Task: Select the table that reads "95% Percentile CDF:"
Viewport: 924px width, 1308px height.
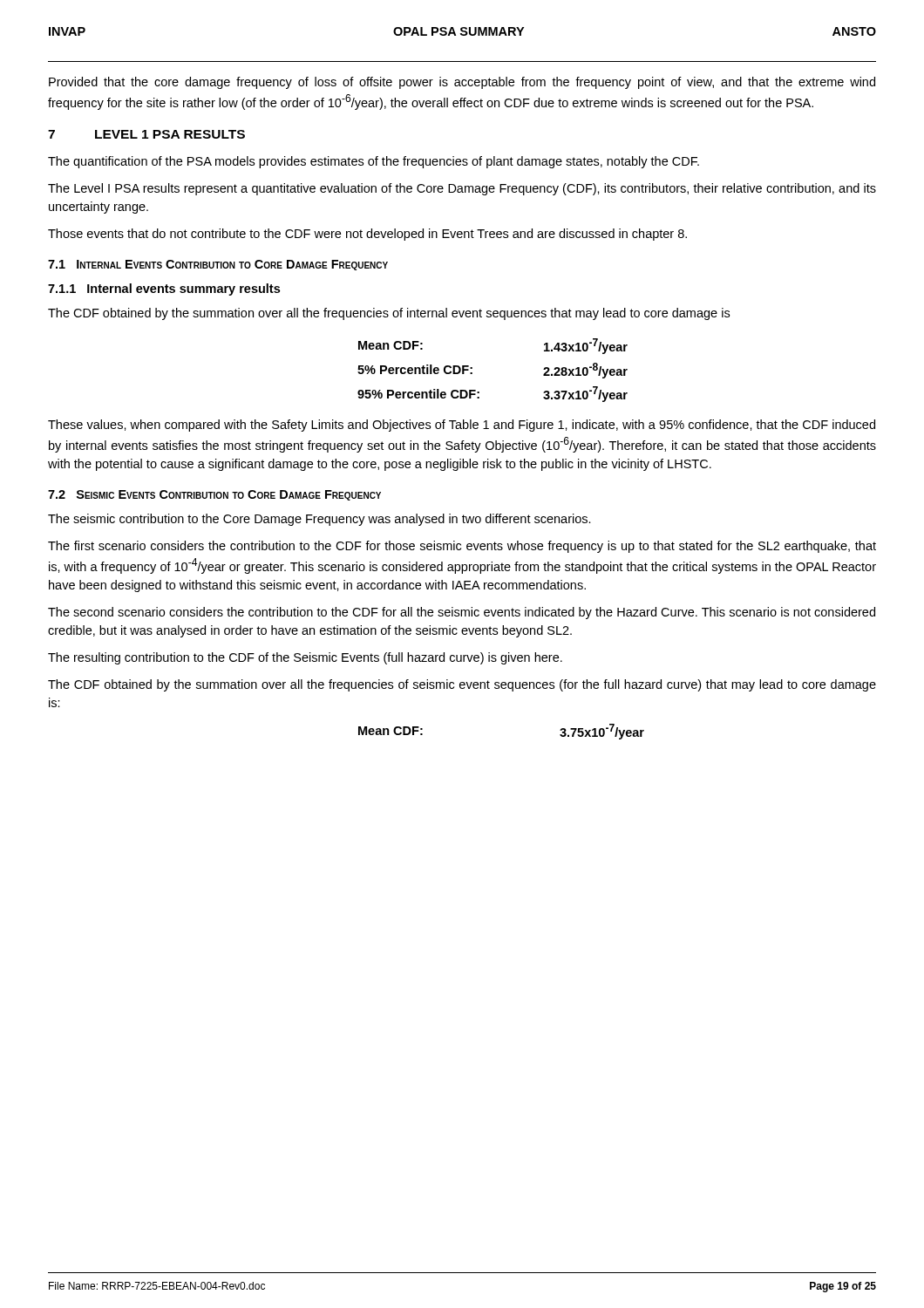Action: coord(462,369)
